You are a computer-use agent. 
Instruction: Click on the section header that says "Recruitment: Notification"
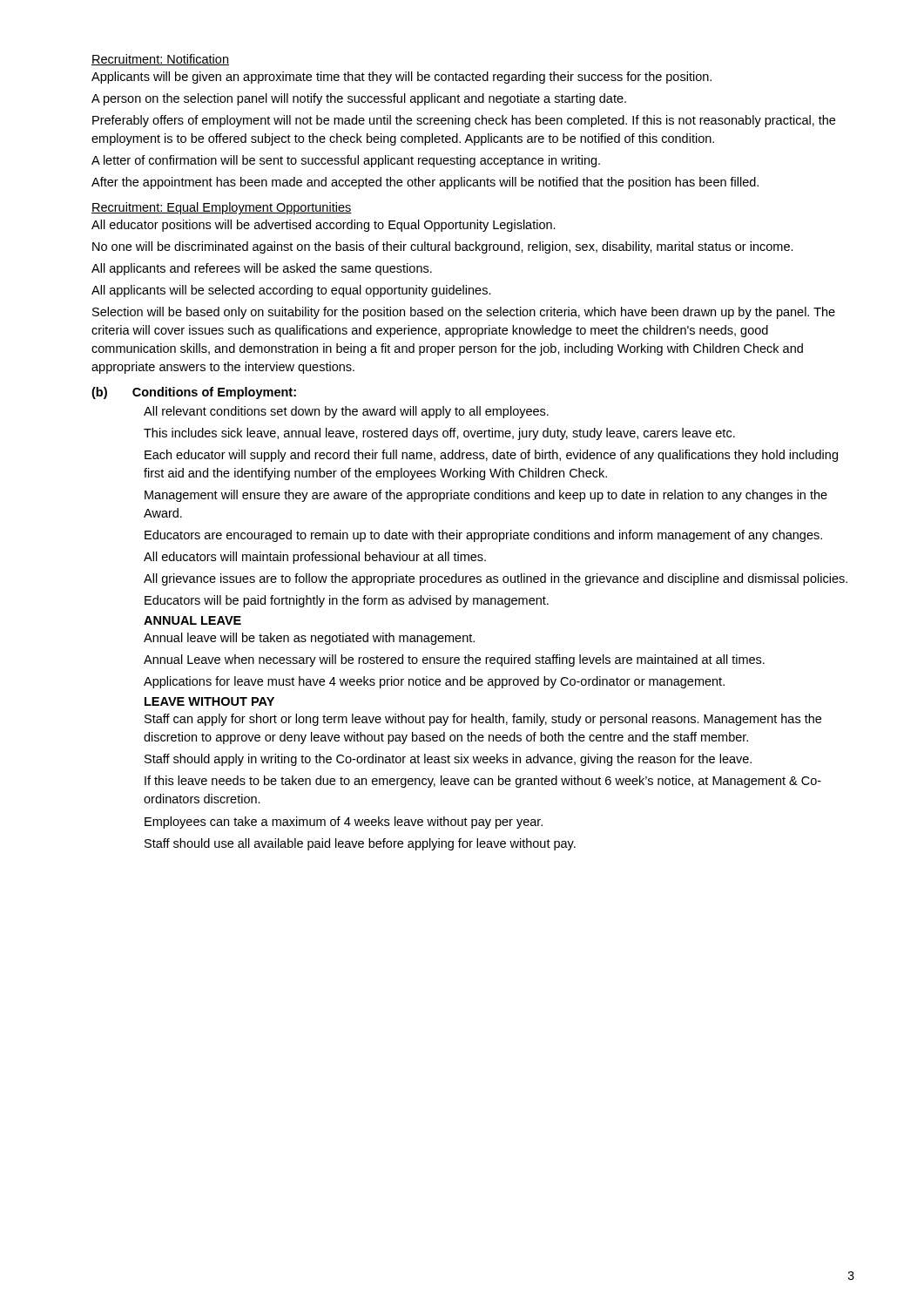(x=160, y=59)
